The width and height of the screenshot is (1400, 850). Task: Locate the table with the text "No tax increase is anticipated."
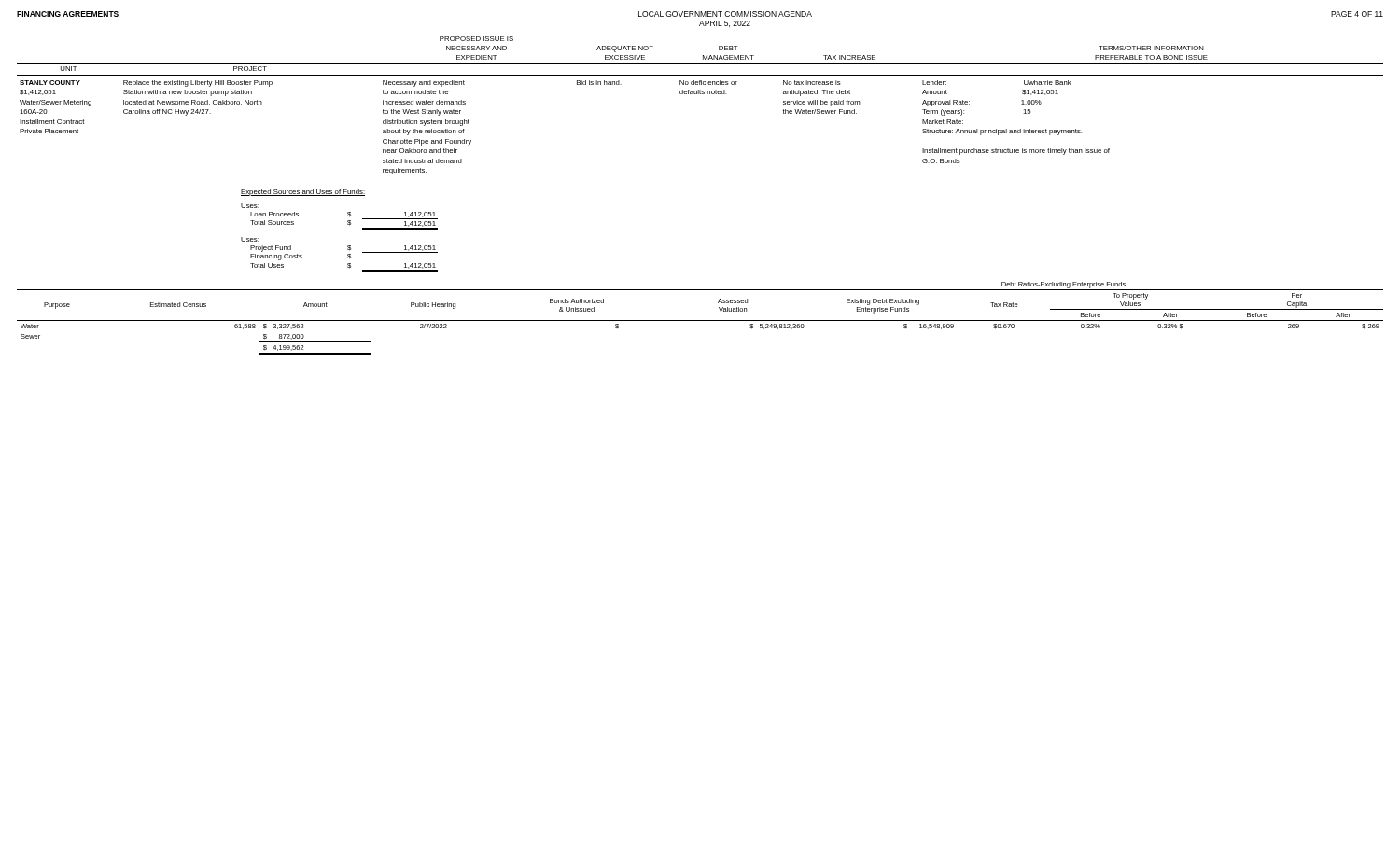[700, 105]
